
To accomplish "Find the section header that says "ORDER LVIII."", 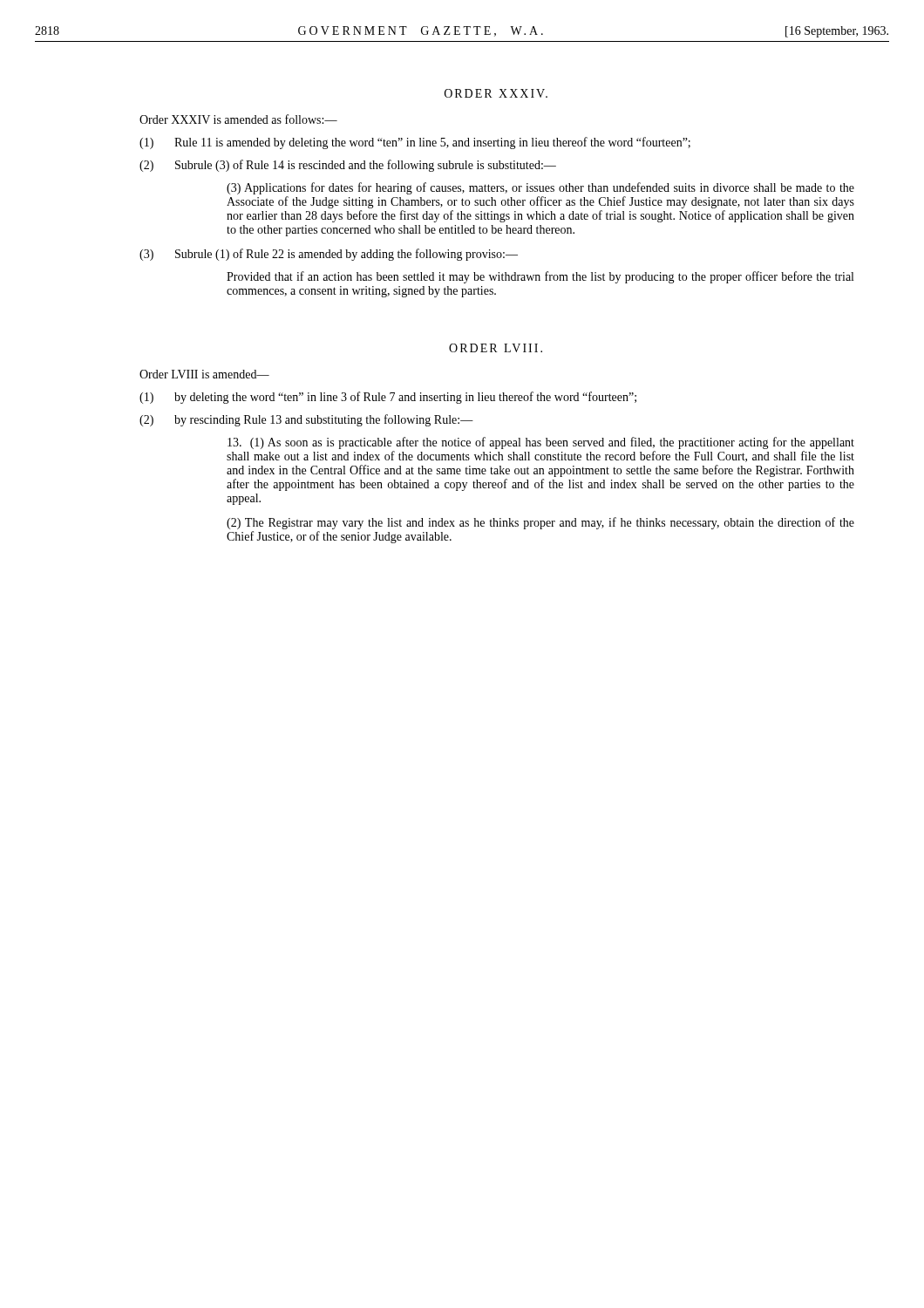I will (x=497, y=348).
